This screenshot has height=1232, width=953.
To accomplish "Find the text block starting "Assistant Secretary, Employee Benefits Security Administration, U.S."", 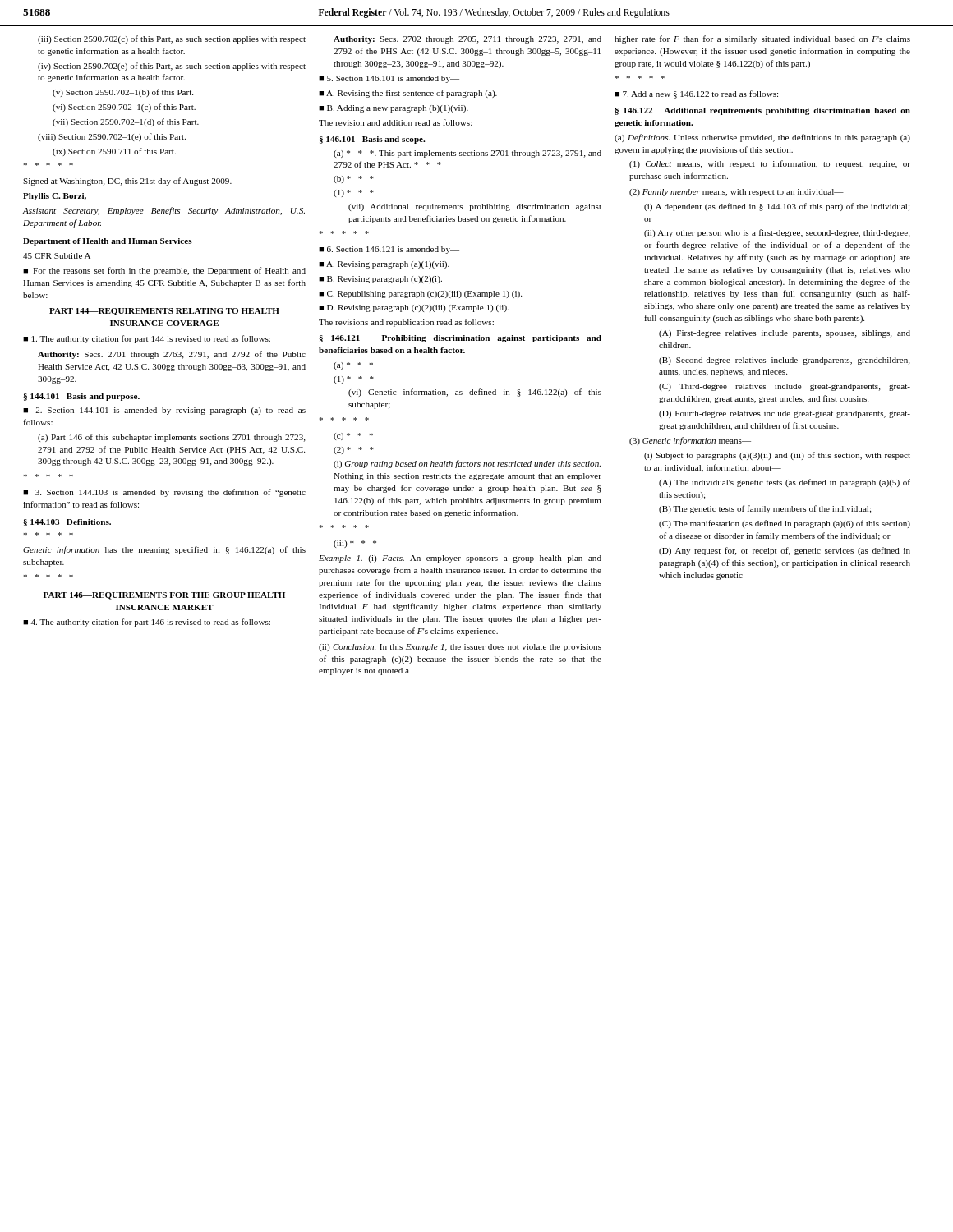I will click(x=164, y=216).
